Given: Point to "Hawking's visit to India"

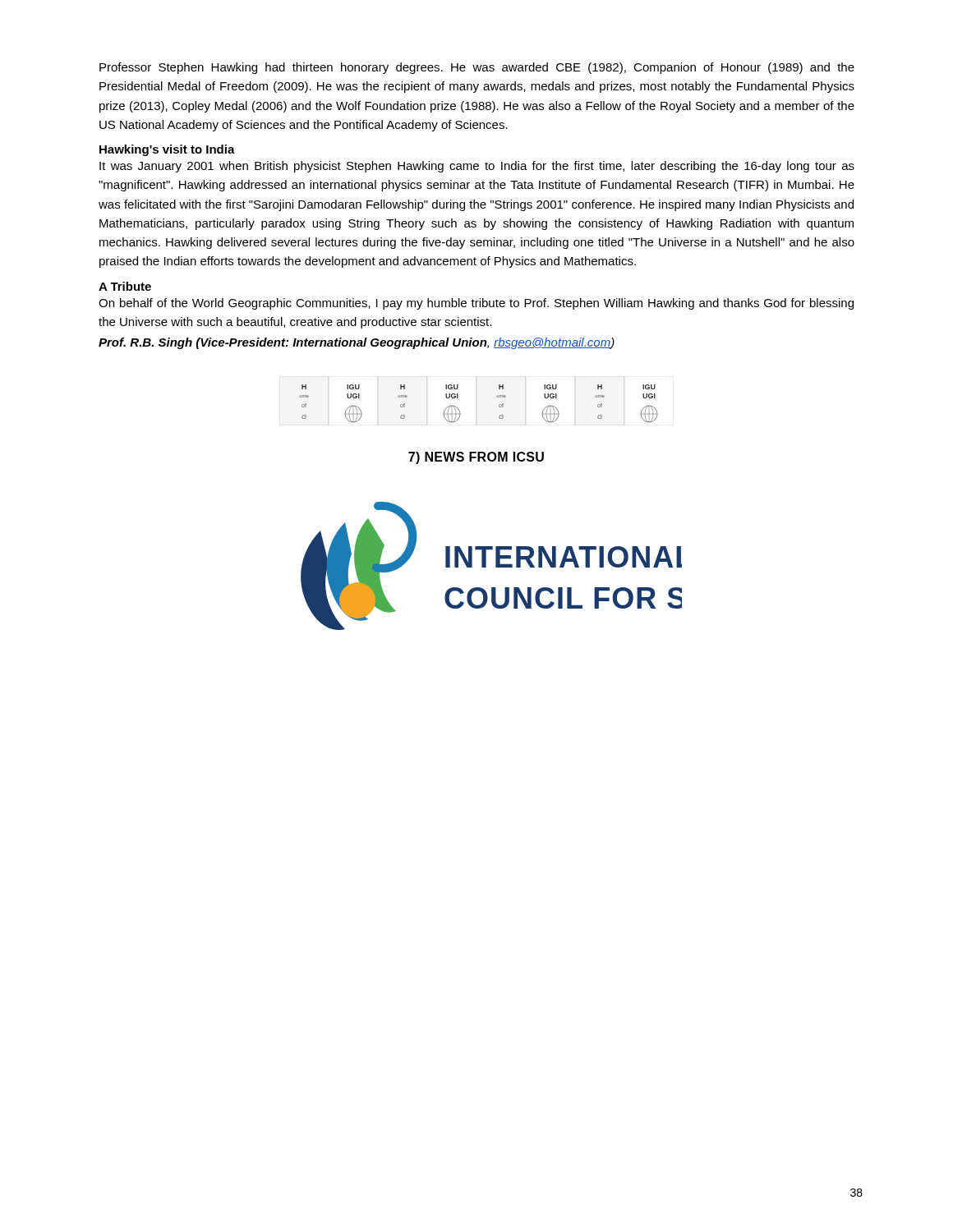Looking at the screenshot, I should click(x=166, y=149).
